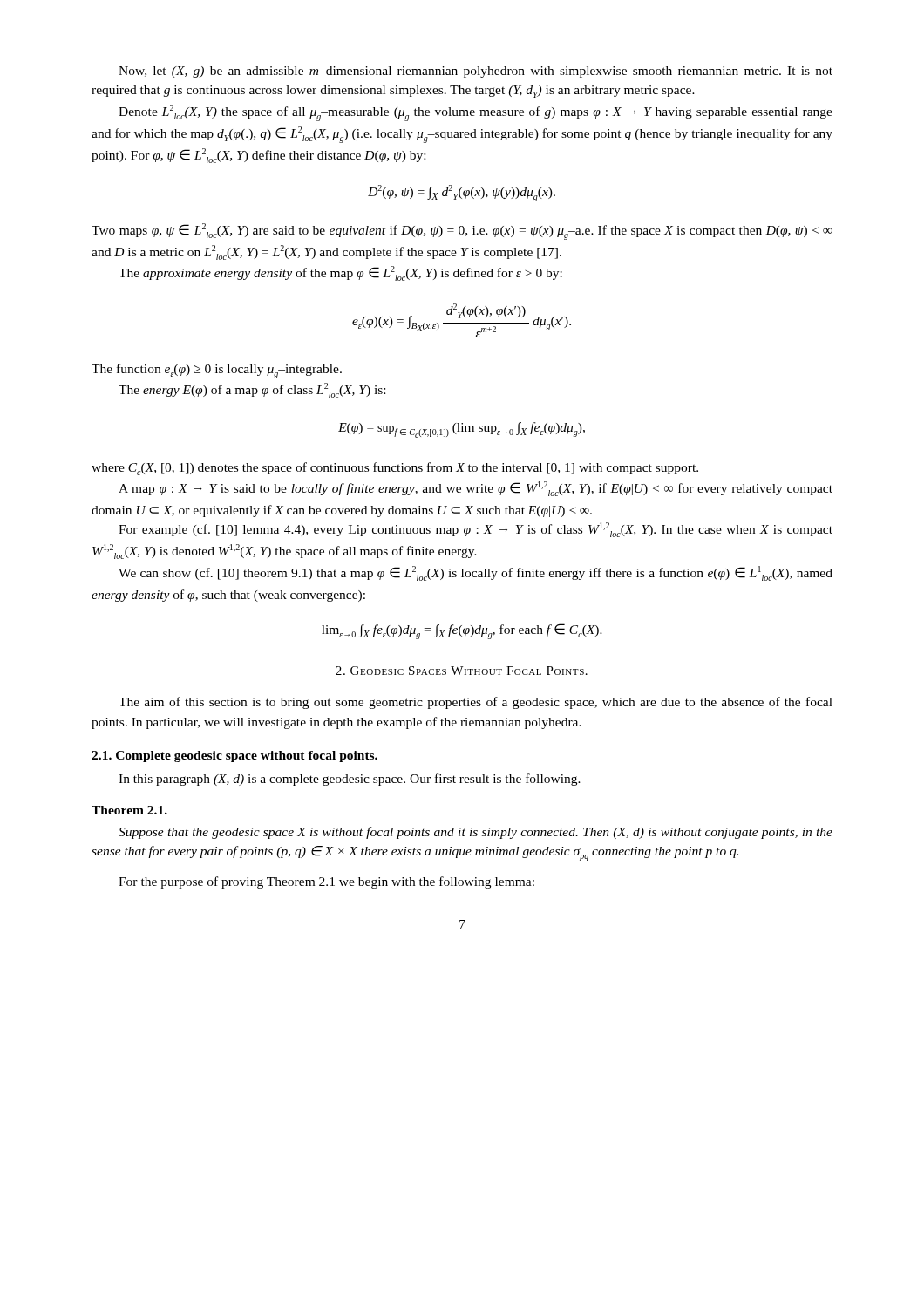
Task: Click on the text block that reads "The function eε(φ) ≥"
Action: pos(217,371)
